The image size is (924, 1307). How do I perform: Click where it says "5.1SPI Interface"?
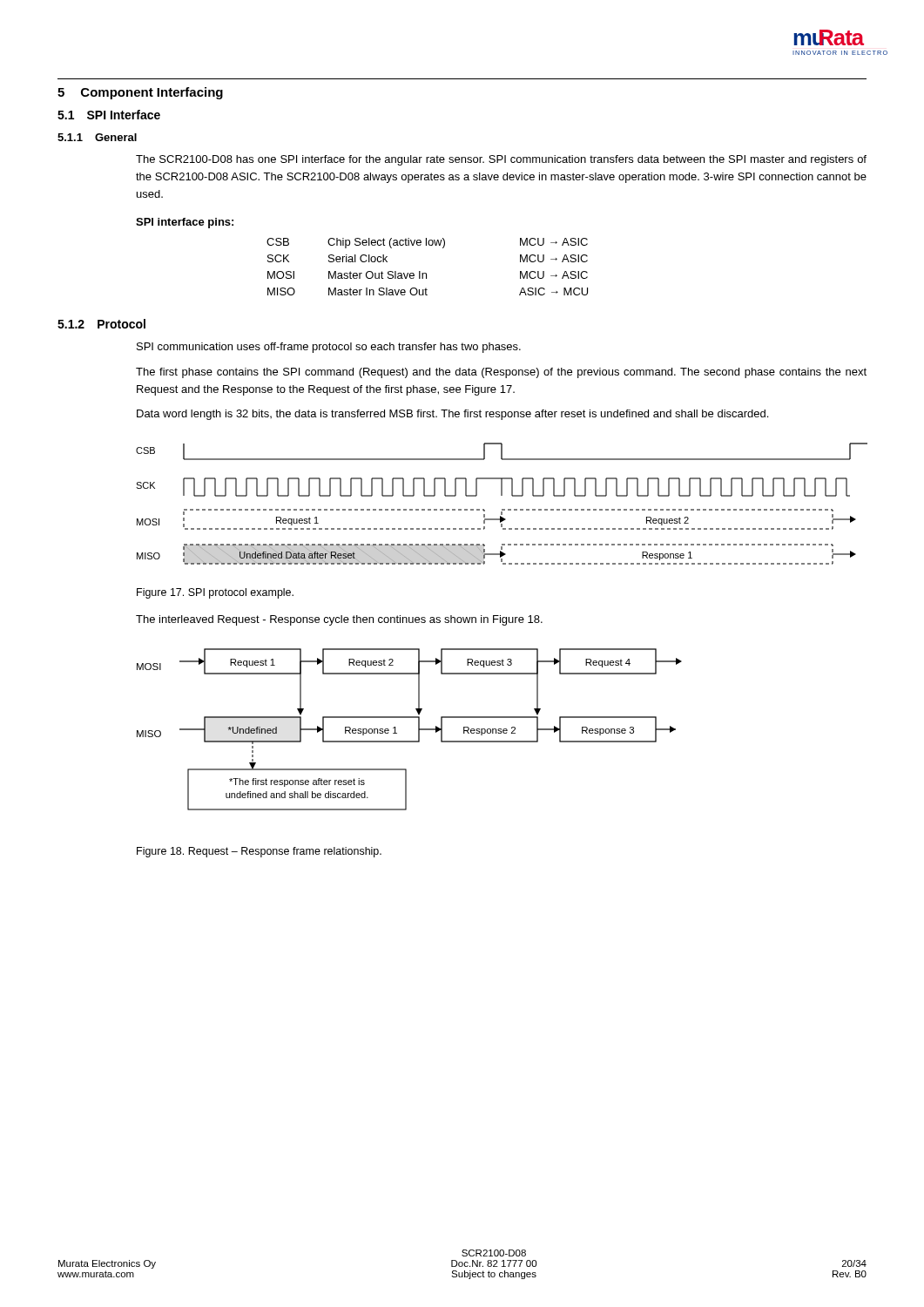(109, 115)
